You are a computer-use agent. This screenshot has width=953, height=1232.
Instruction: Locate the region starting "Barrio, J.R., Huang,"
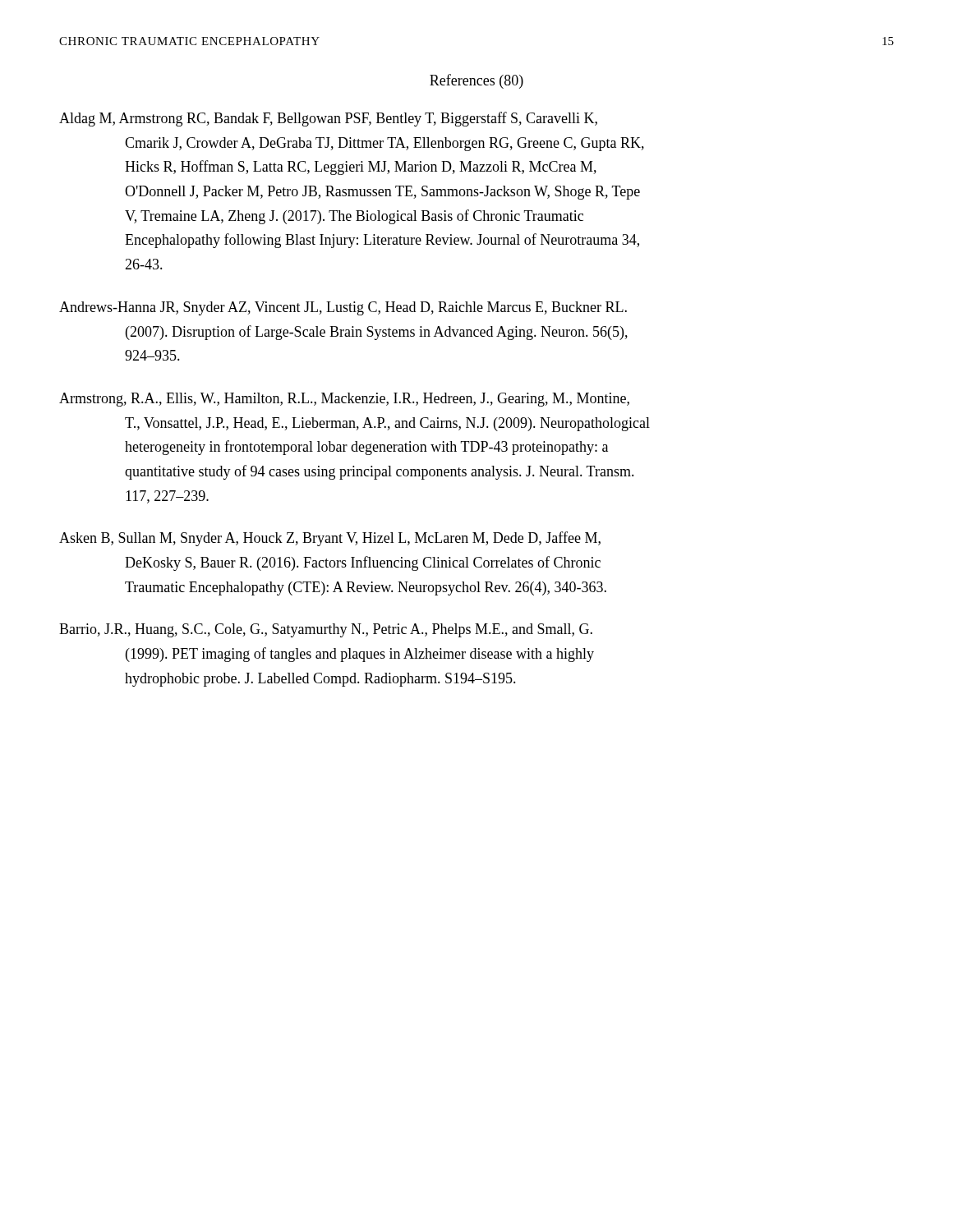[476, 655]
